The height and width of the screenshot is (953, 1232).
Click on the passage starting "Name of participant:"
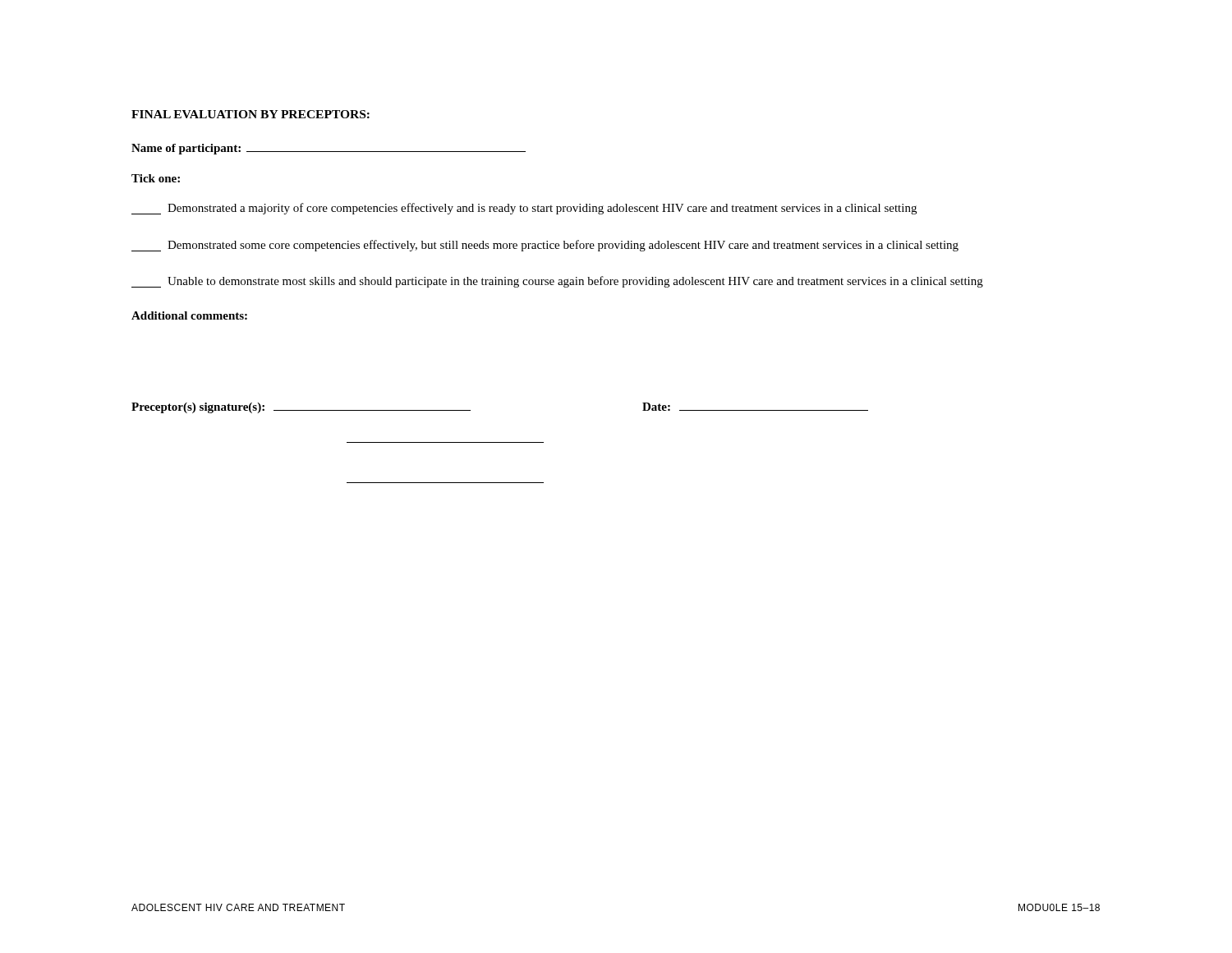click(329, 147)
